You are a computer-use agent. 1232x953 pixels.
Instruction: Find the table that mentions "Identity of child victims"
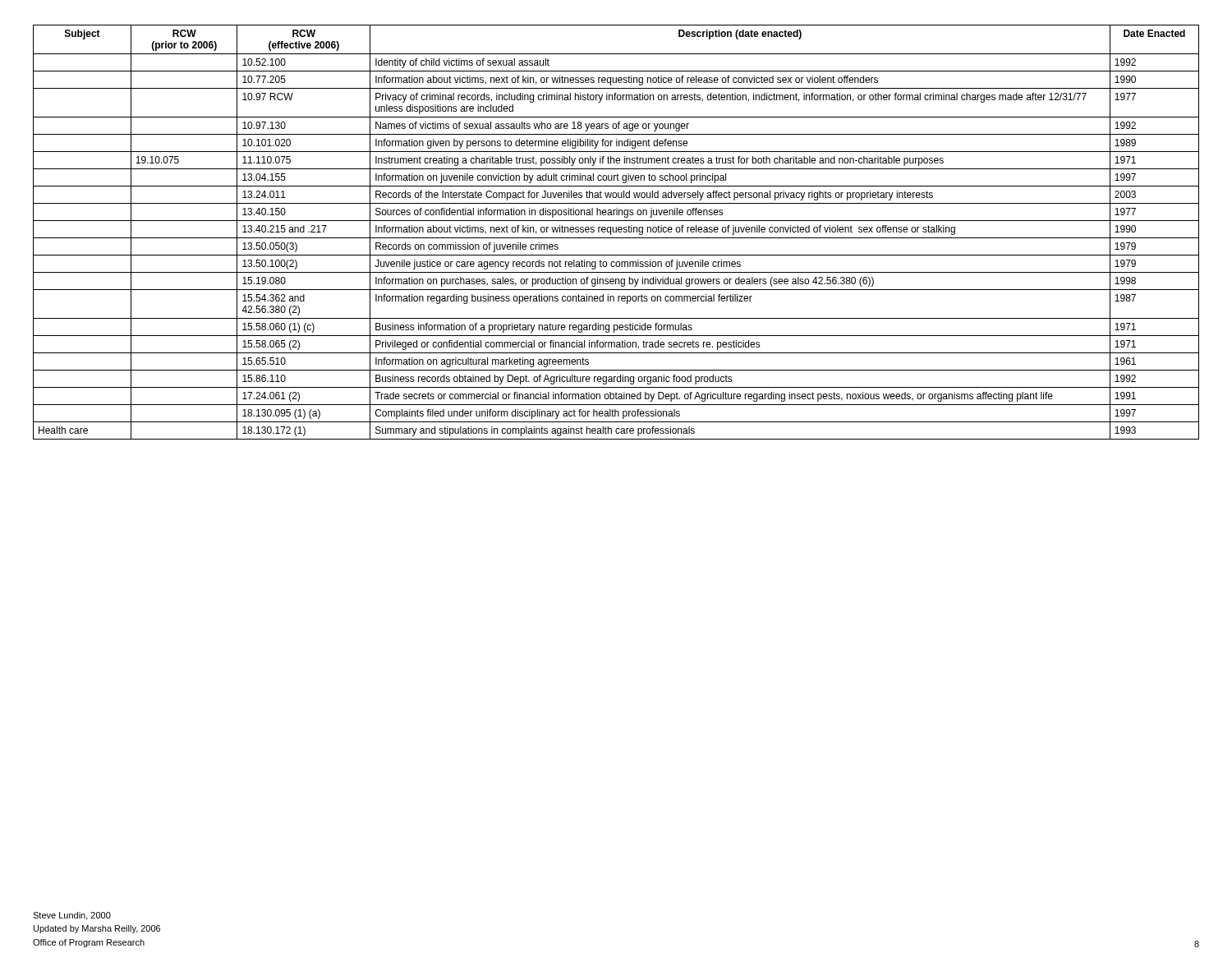tap(616, 232)
